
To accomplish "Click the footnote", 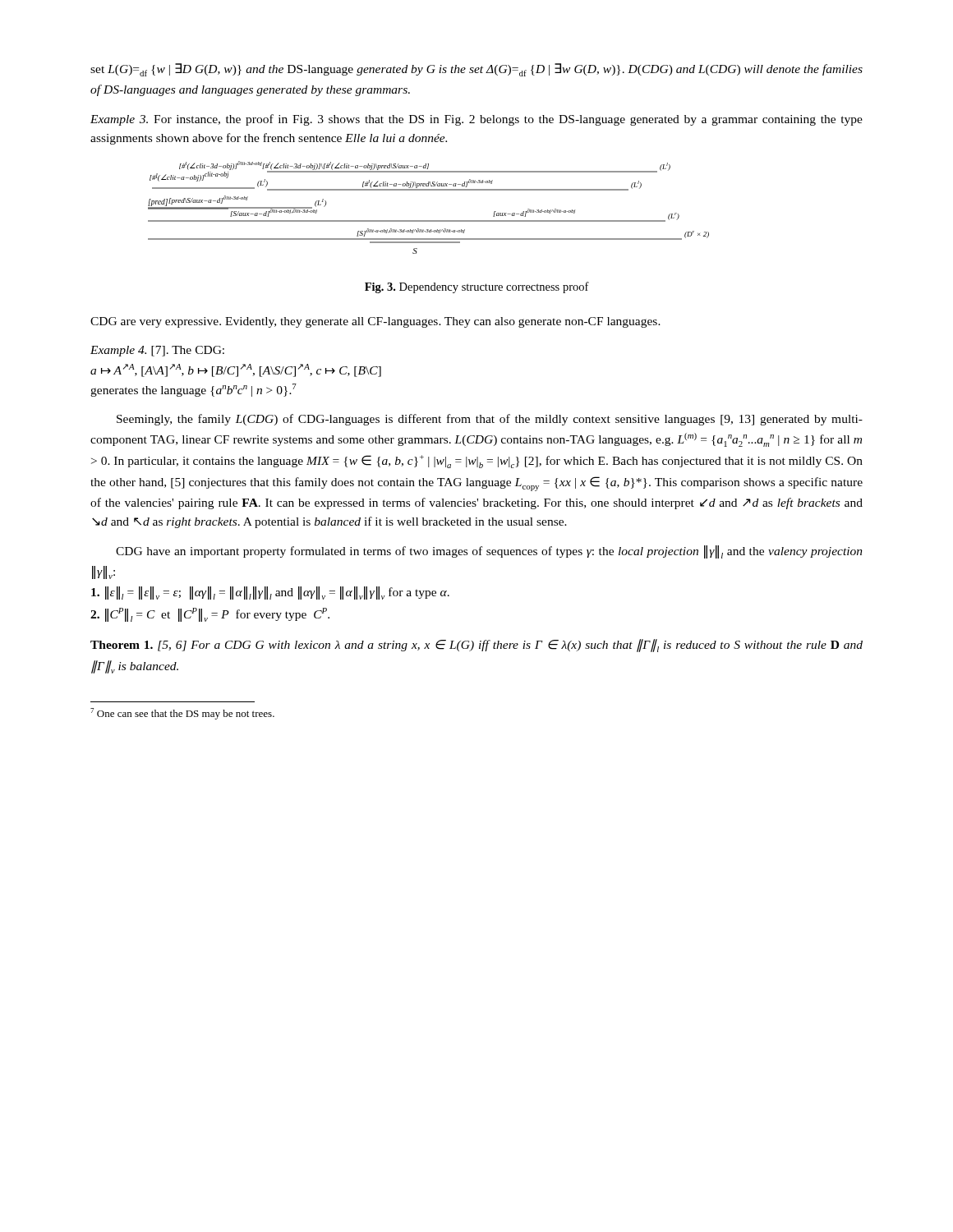I will tap(183, 713).
